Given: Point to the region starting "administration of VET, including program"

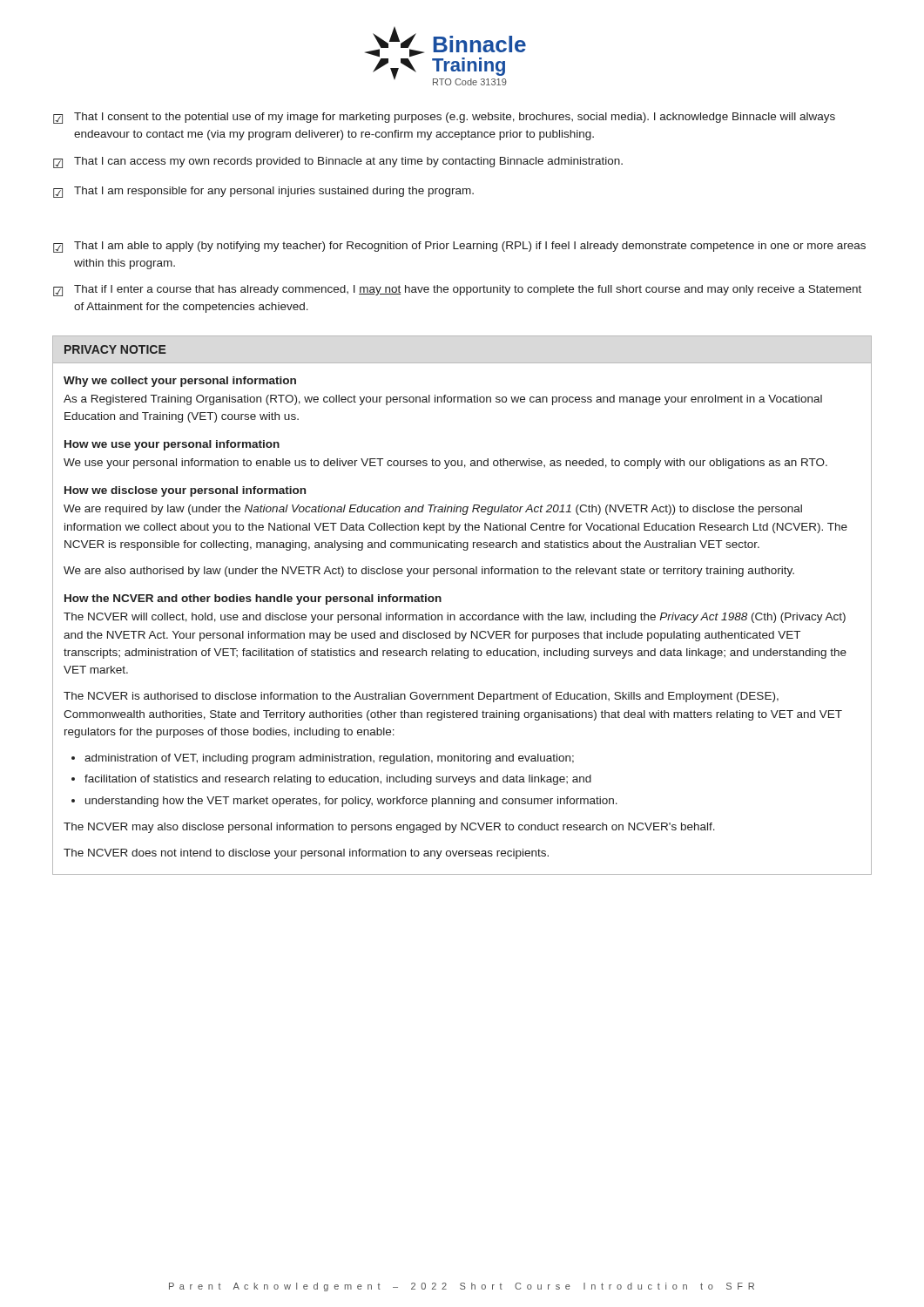Looking at the screenshot, I should (330, 758).
